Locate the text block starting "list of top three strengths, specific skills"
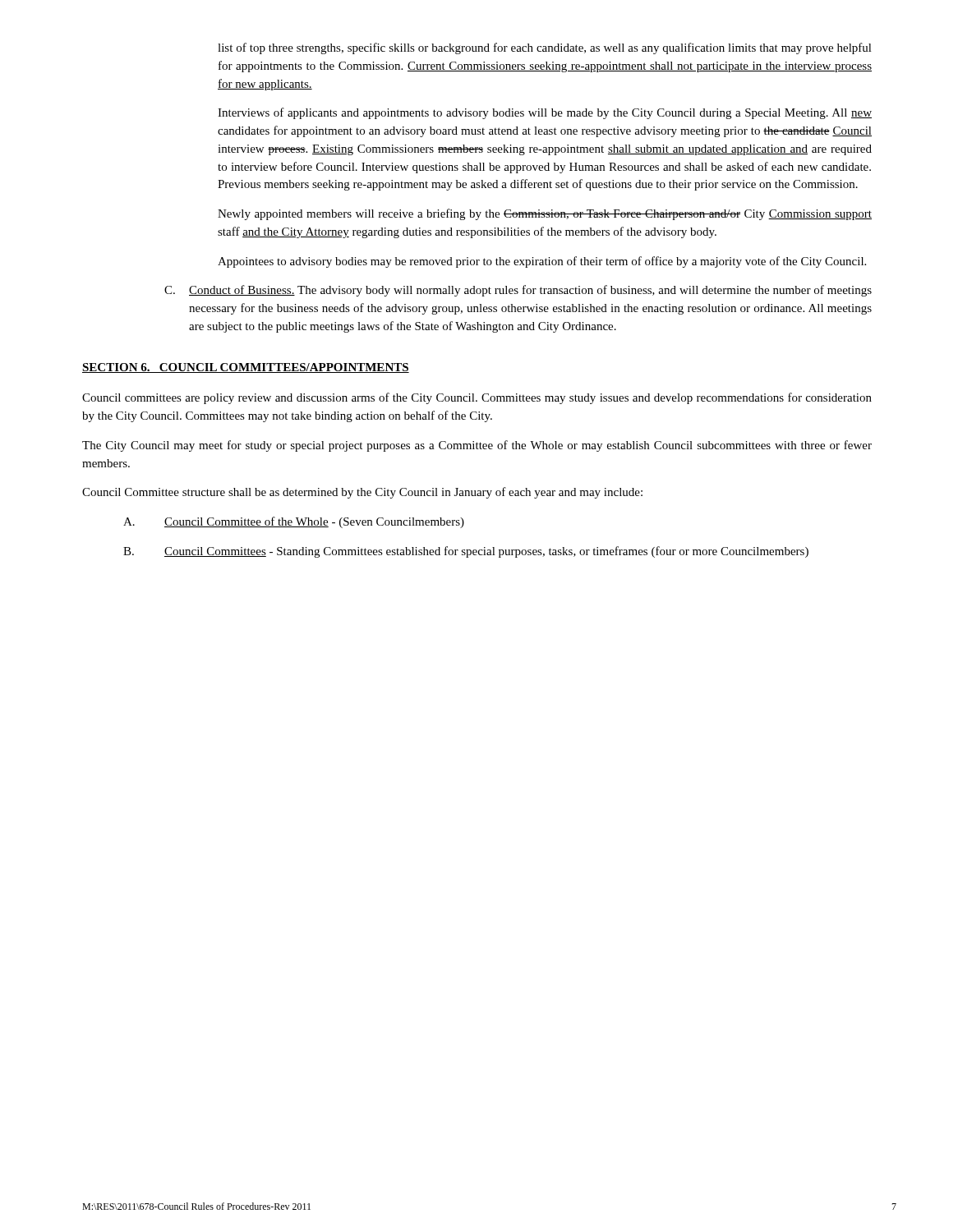This screenshot has width=958, height=1232. [x=545, y=65]
